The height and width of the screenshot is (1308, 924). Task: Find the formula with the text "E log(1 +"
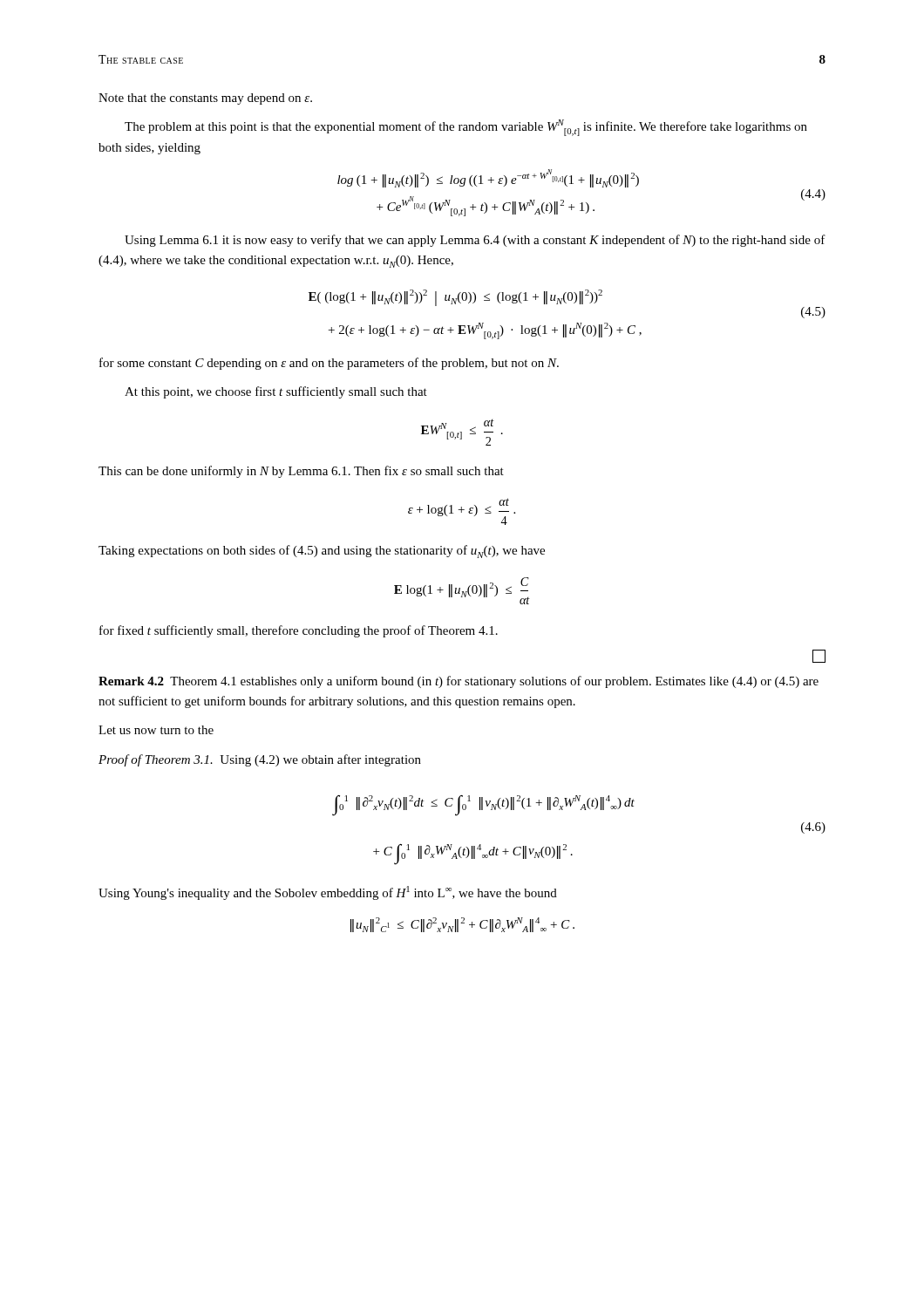click(462, 591)
